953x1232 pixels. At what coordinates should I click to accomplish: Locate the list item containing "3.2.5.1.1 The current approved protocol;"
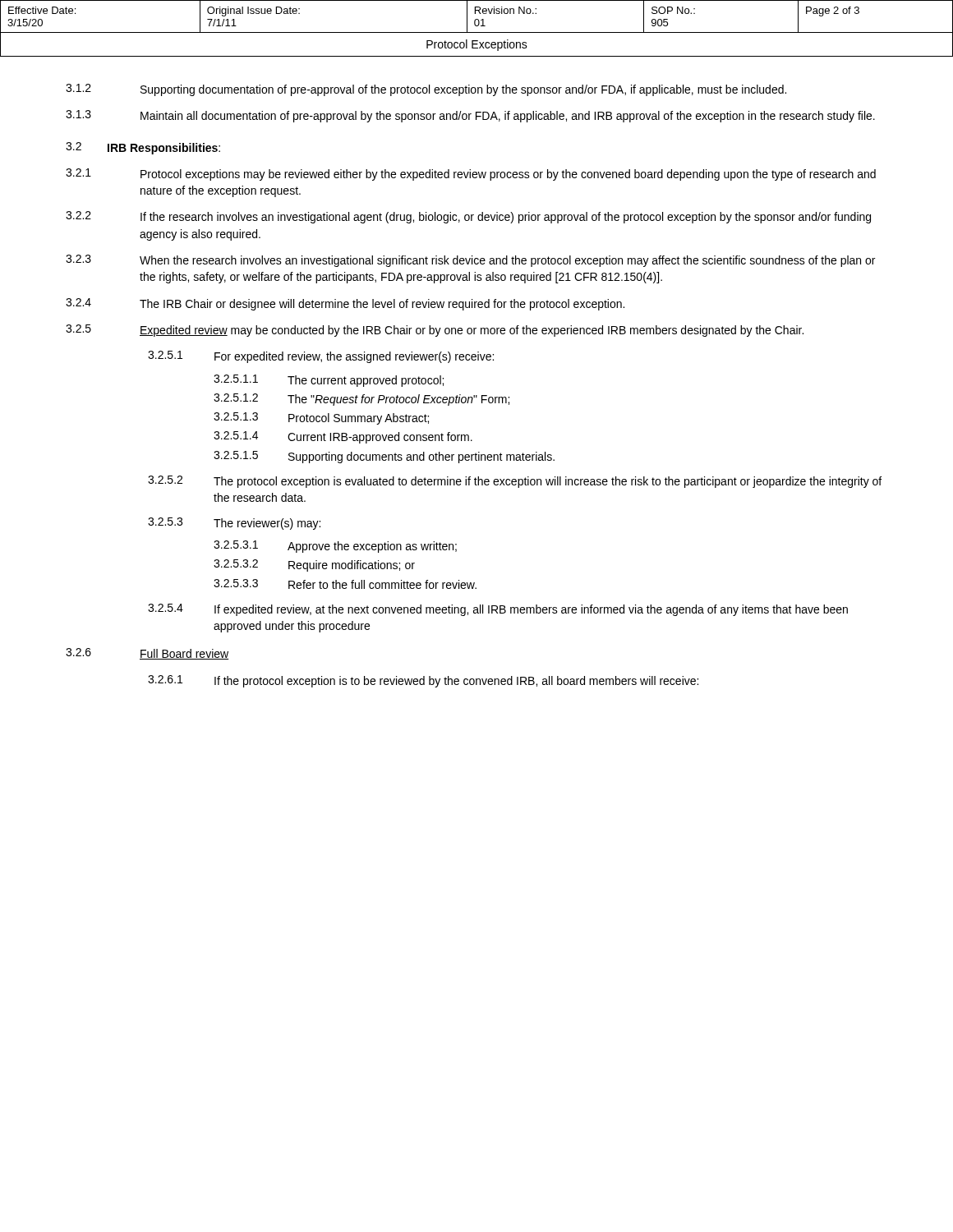329,381
